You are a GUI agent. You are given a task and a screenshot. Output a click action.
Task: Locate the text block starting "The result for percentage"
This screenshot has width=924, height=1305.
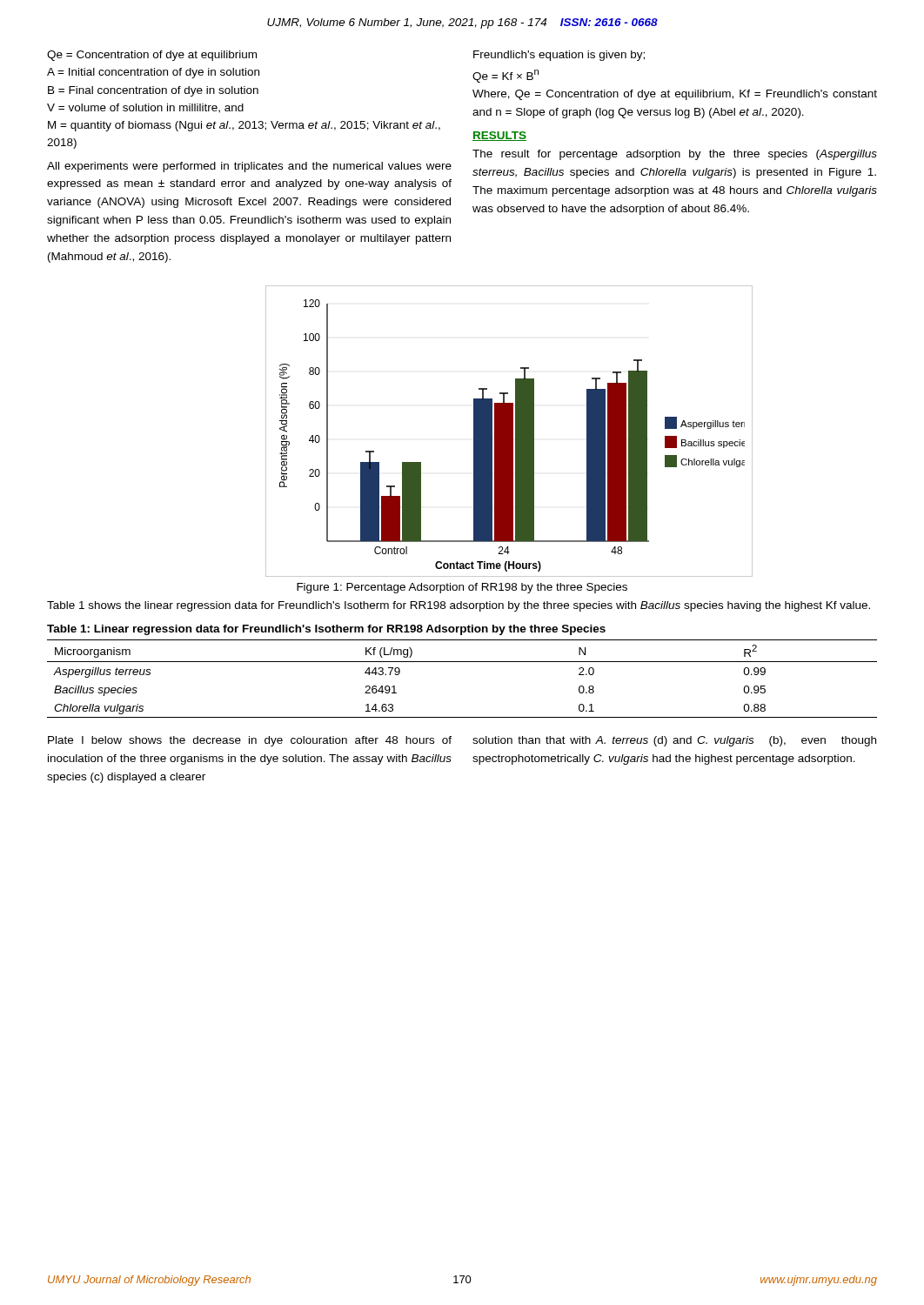tap(675, 181)
